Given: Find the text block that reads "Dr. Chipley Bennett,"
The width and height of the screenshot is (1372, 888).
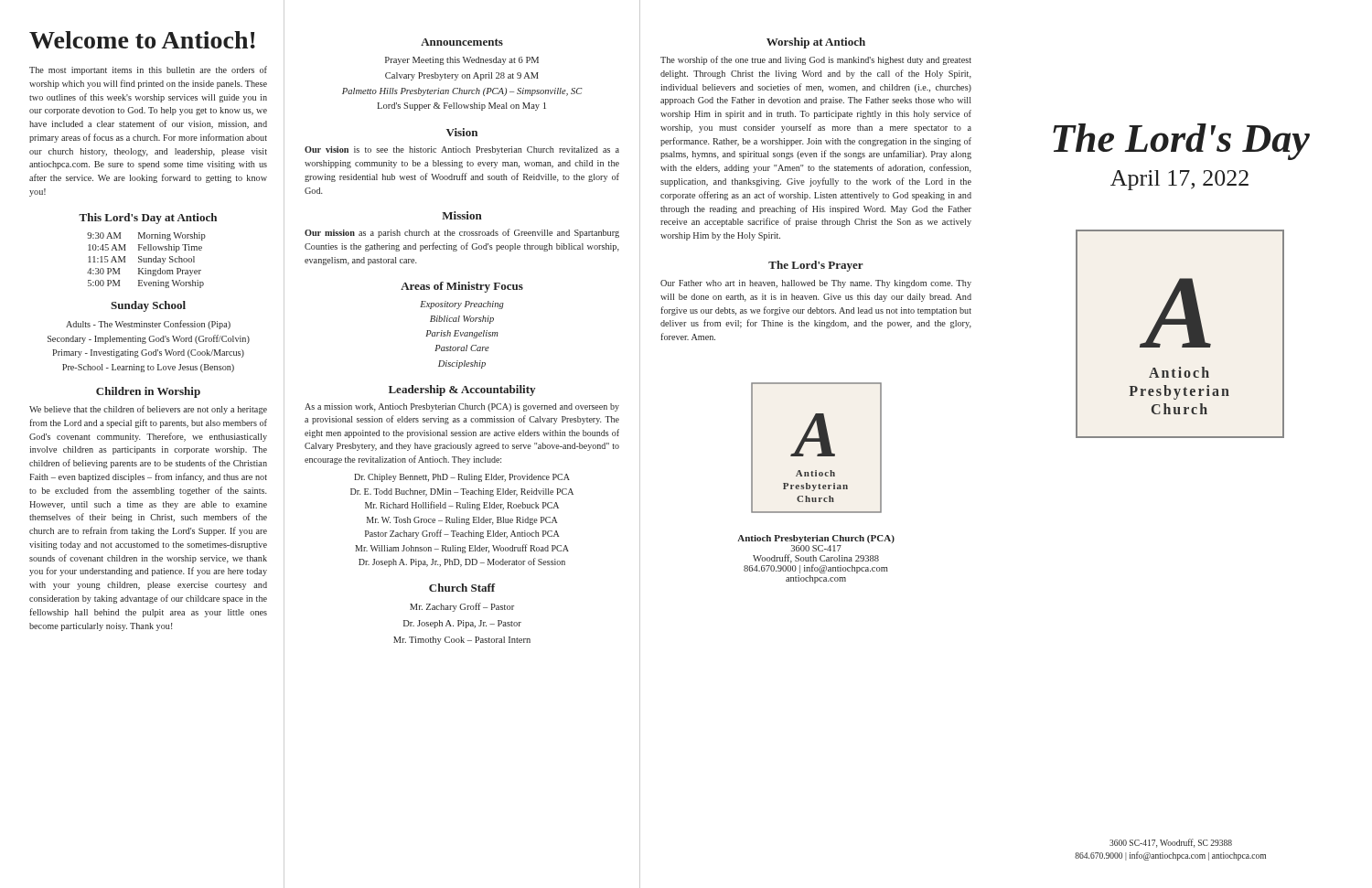Looking at the screenshot, I should 462,520.
